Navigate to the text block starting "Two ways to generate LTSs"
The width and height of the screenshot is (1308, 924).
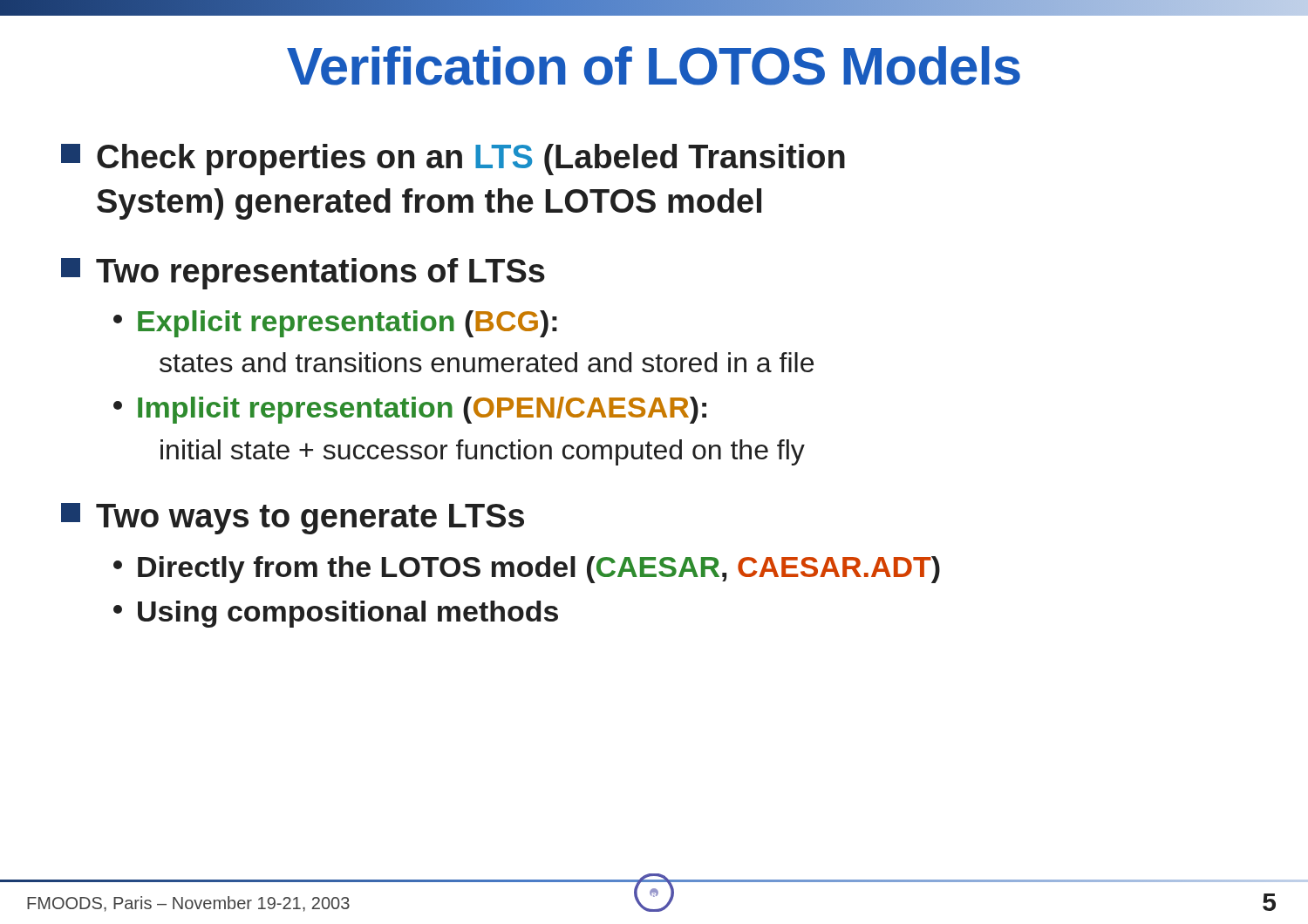(x=293, y=517)
